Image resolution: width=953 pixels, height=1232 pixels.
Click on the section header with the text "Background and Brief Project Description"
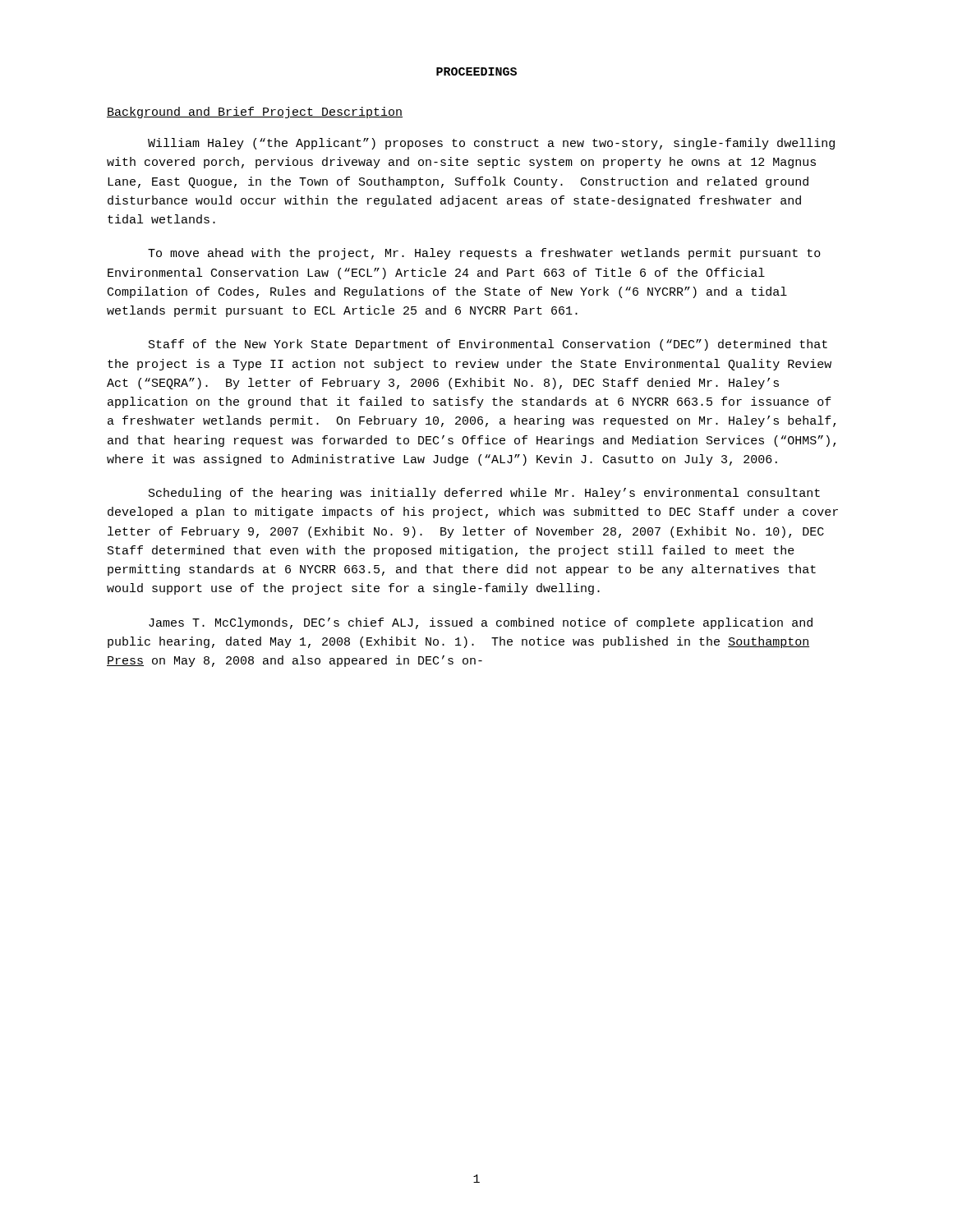click(x=255, y=113)
